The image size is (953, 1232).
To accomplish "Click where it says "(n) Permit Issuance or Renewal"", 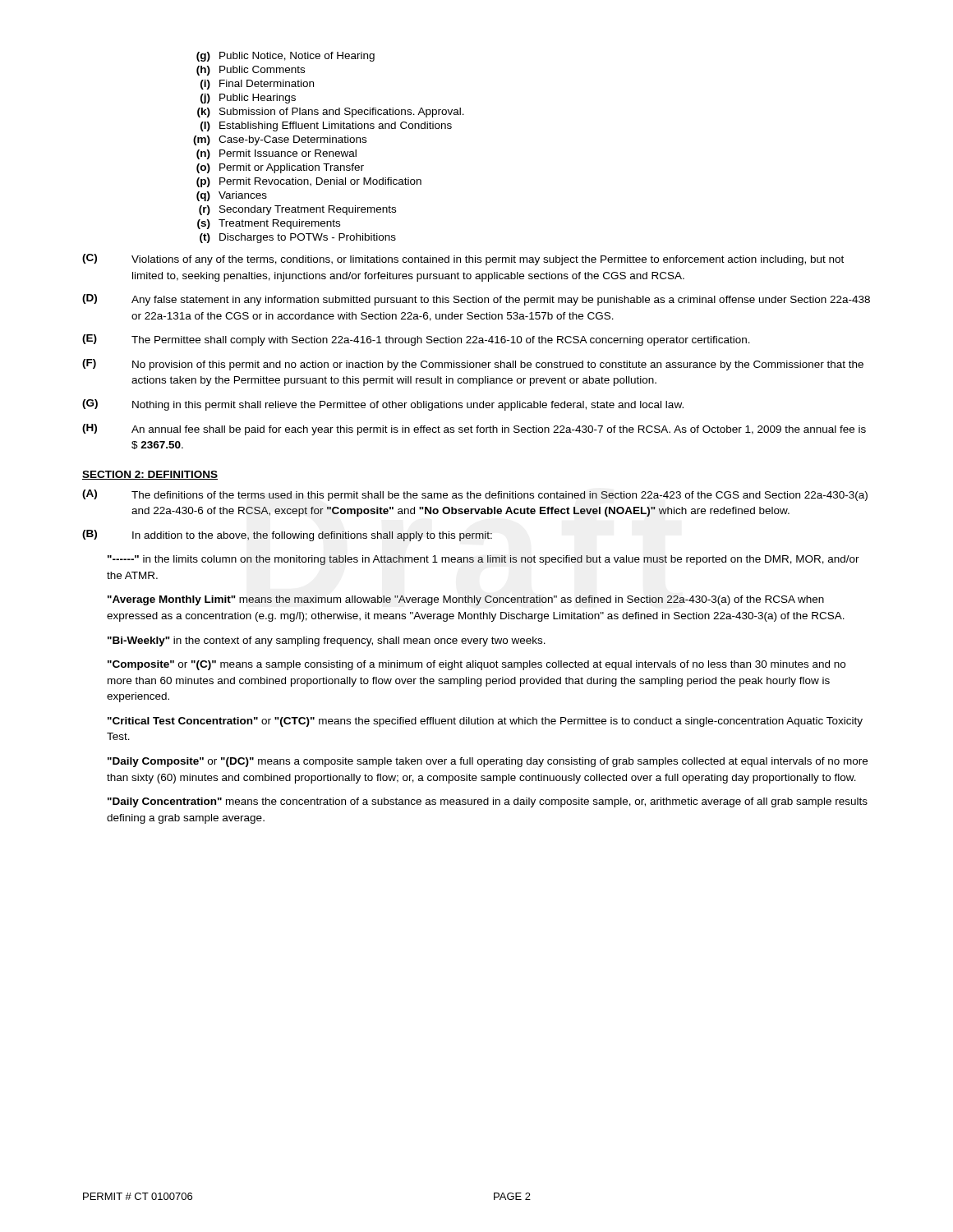I will tap(276, 154).
